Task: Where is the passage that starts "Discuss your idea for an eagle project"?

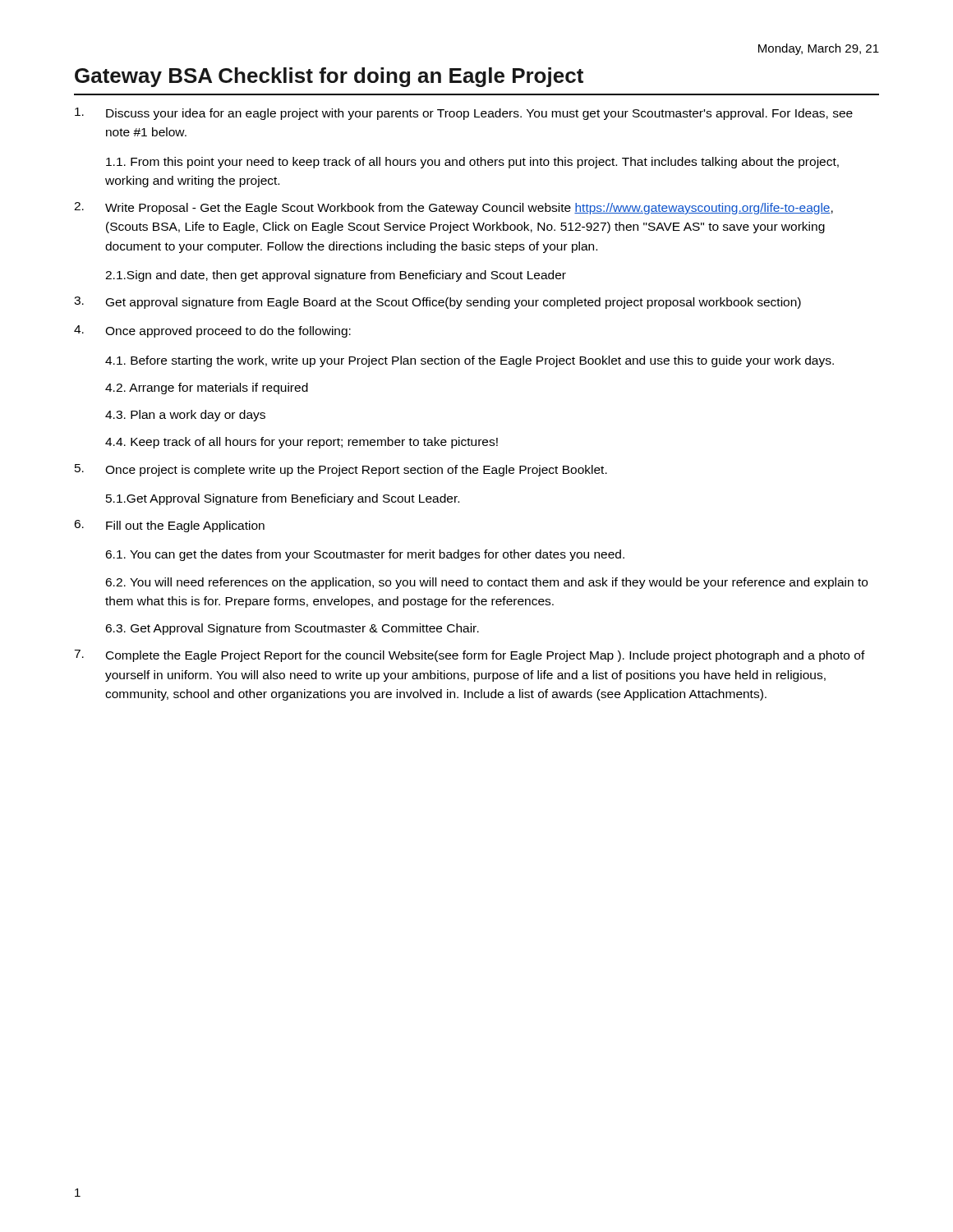Action: [x=476, y=123]
